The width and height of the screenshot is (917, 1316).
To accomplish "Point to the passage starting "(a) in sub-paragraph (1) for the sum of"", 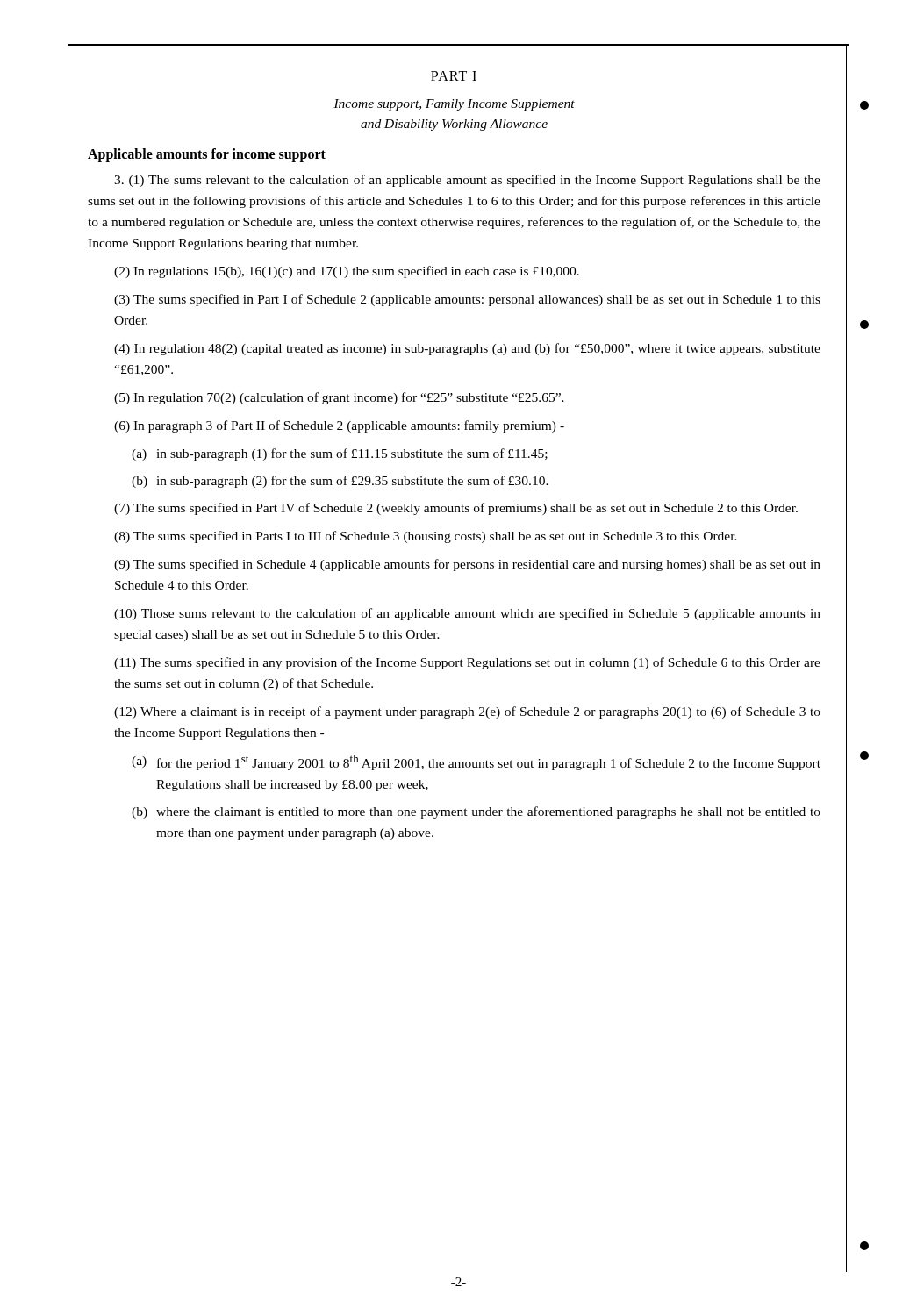I will click(x=476, y=453).
